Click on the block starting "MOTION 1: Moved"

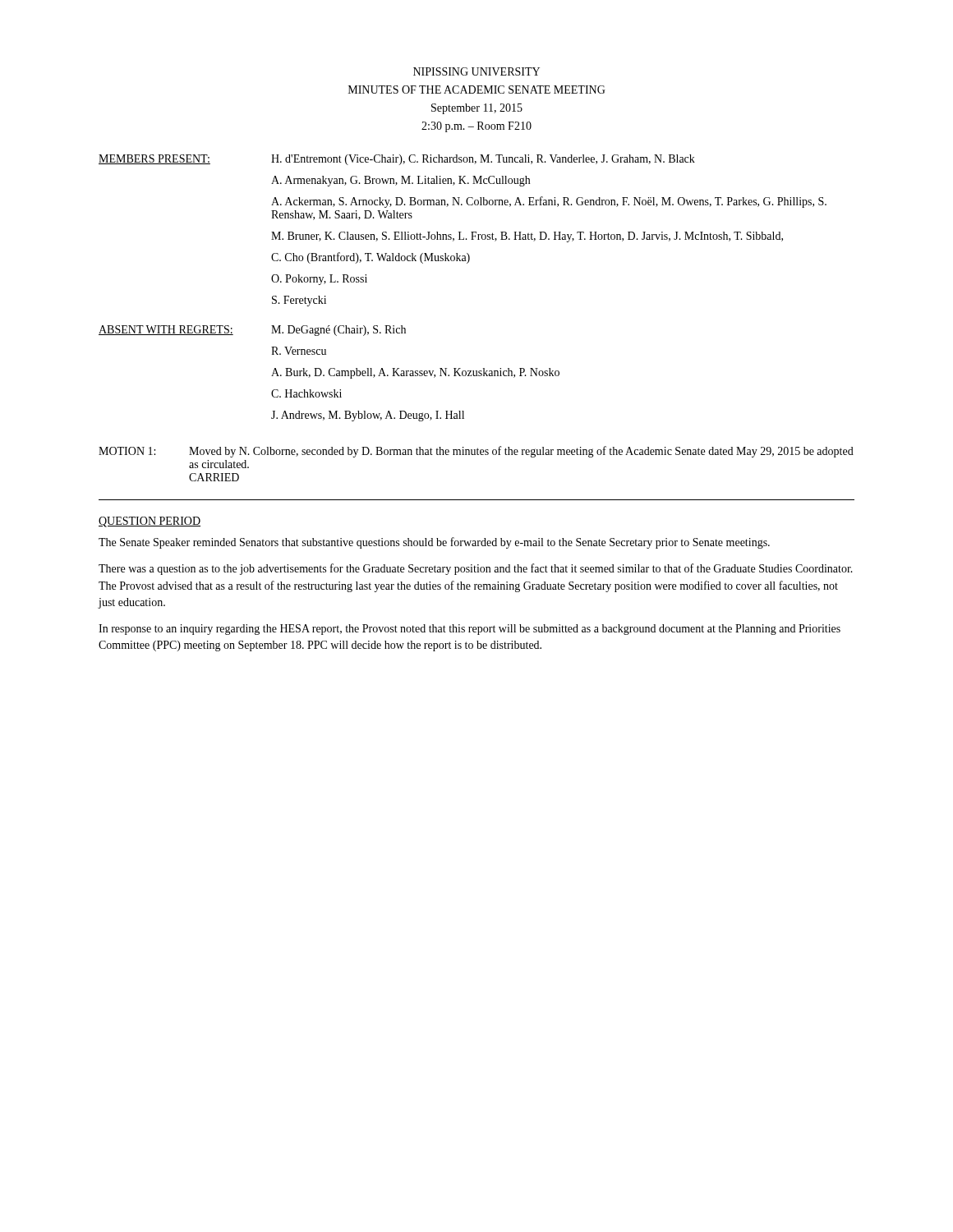click(x=476, y=465)
